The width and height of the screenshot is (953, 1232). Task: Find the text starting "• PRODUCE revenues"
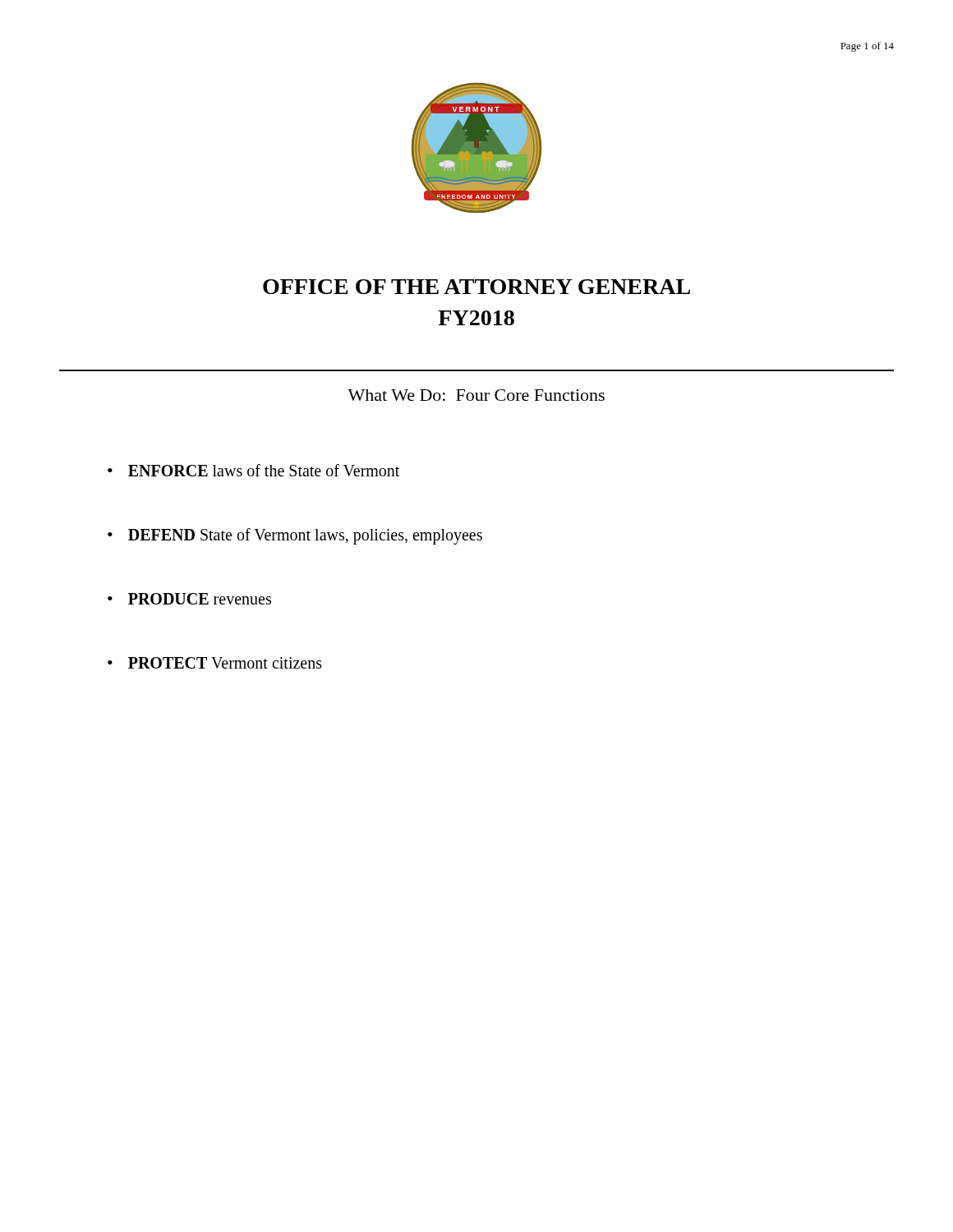point(189,599)
